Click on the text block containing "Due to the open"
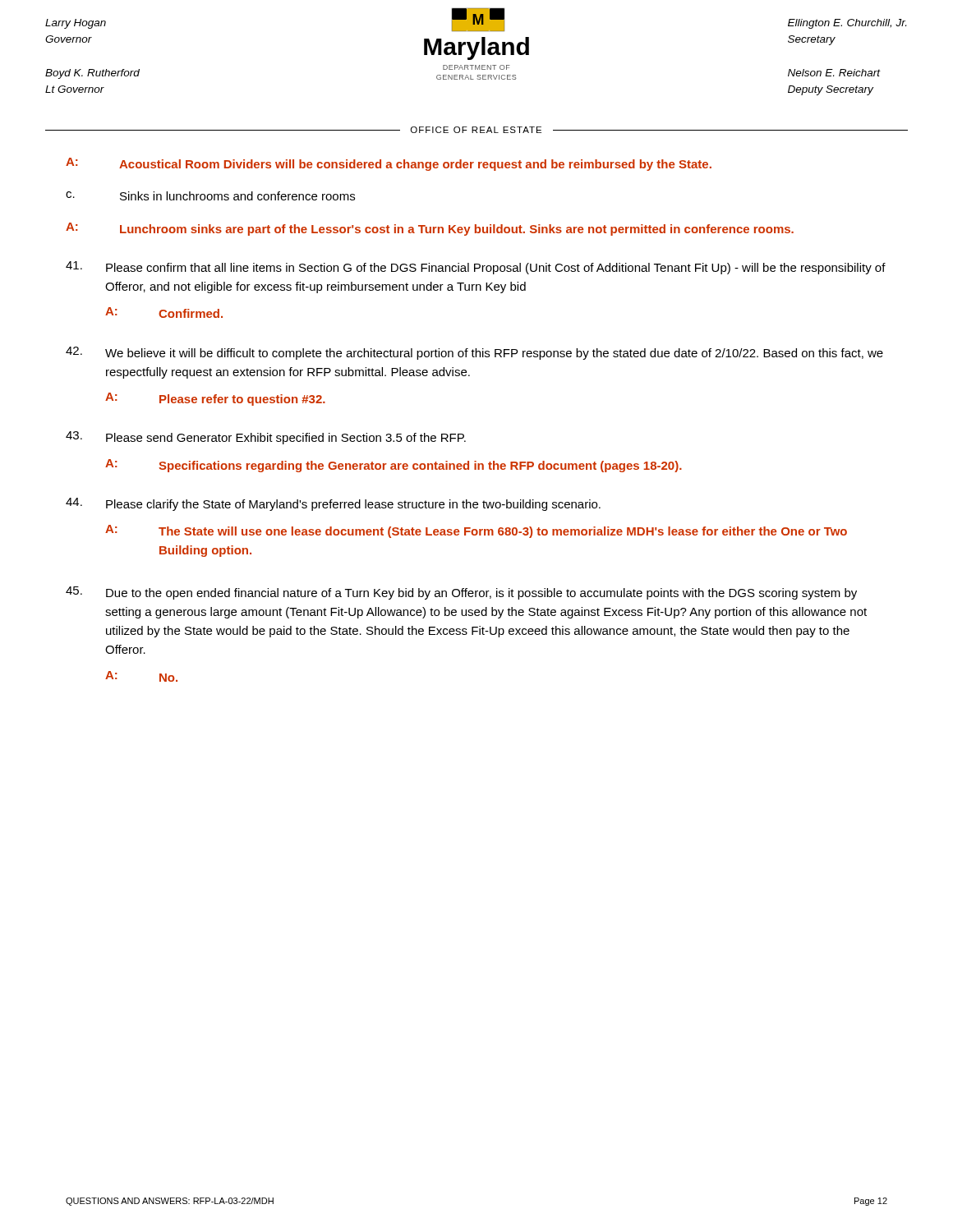The image size is (953, 1232). 476,621
